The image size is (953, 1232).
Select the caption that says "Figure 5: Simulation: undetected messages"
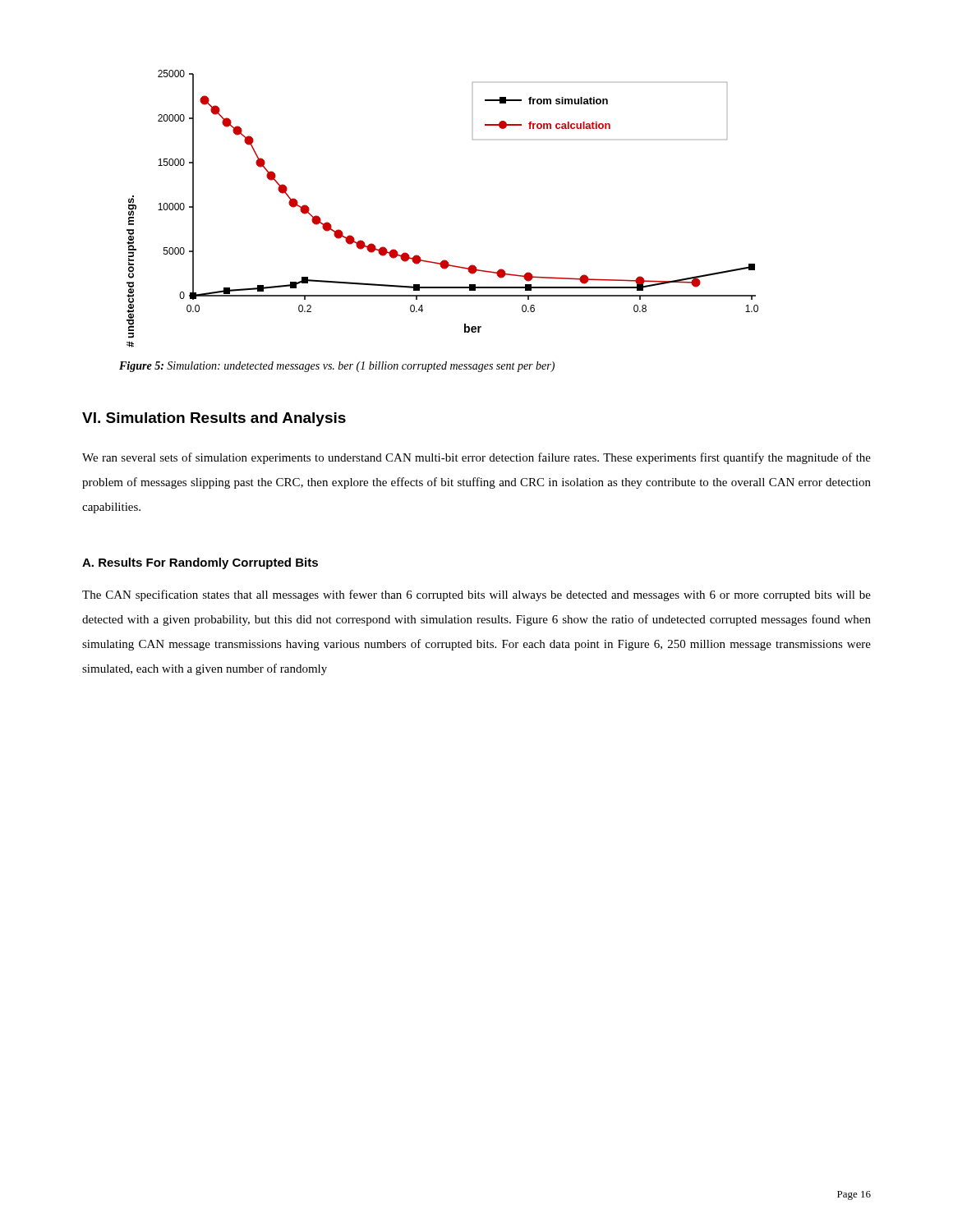[337, 366]
